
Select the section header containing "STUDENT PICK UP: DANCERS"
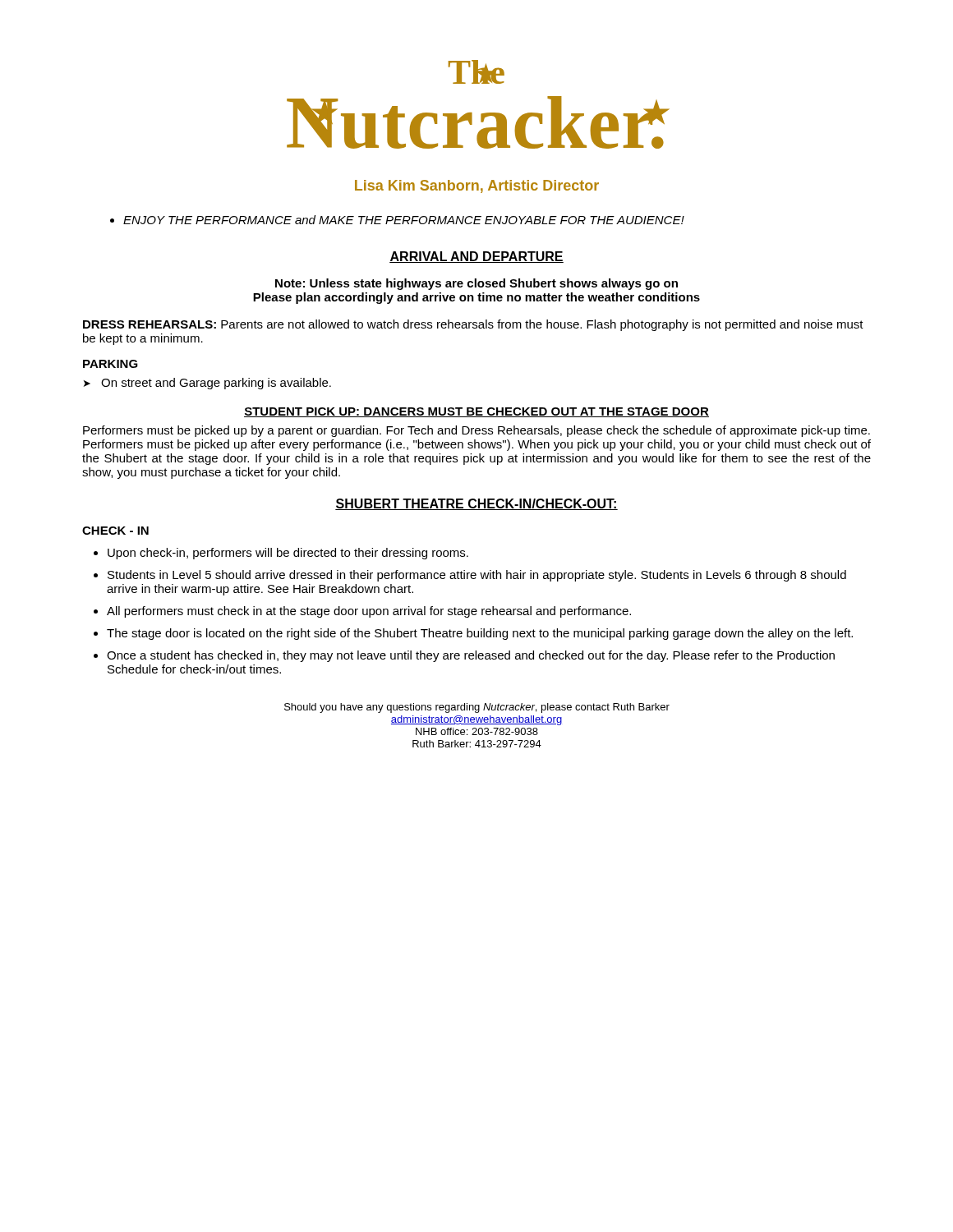coord(476,411)
